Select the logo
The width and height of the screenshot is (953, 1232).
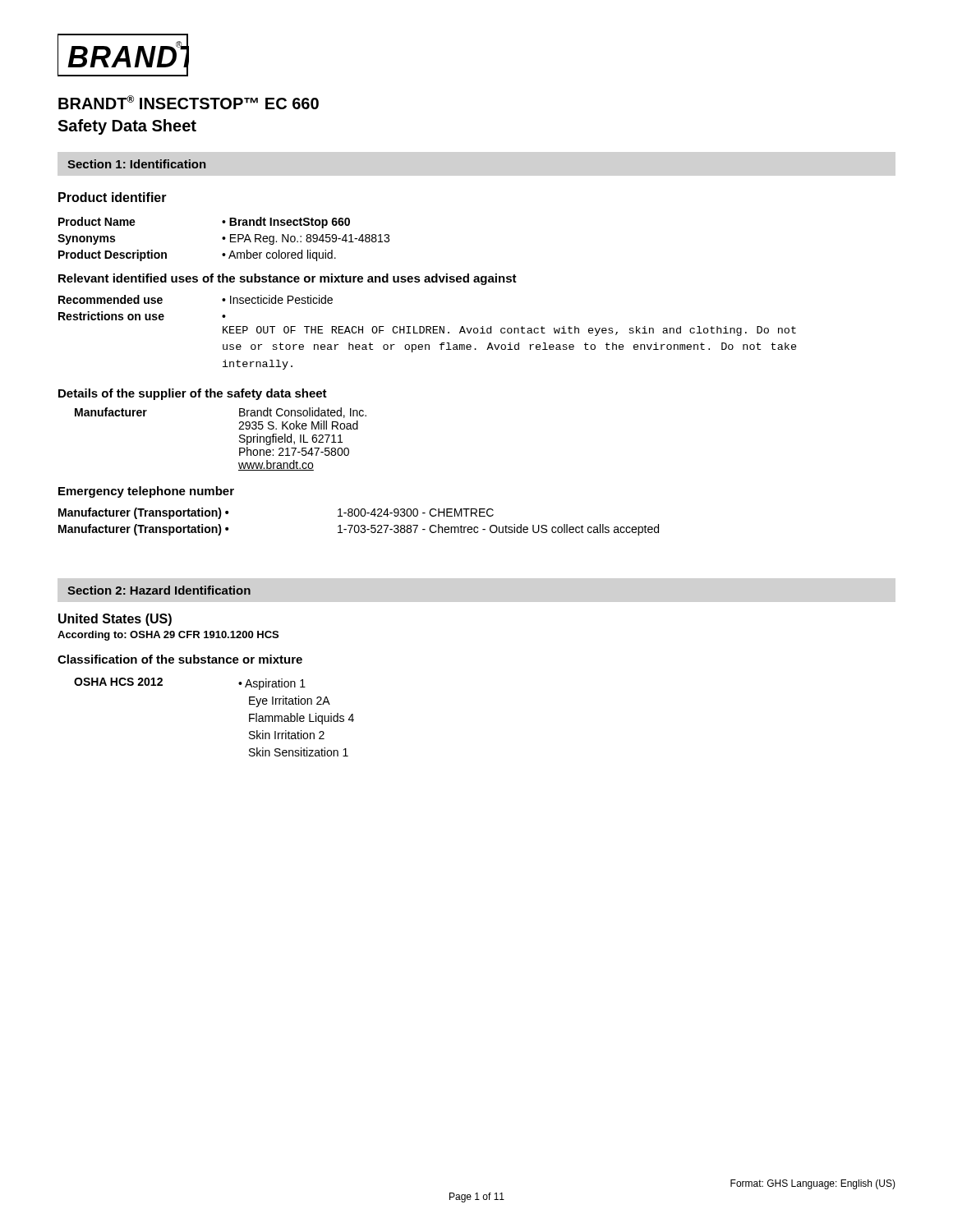click(476, 55)
